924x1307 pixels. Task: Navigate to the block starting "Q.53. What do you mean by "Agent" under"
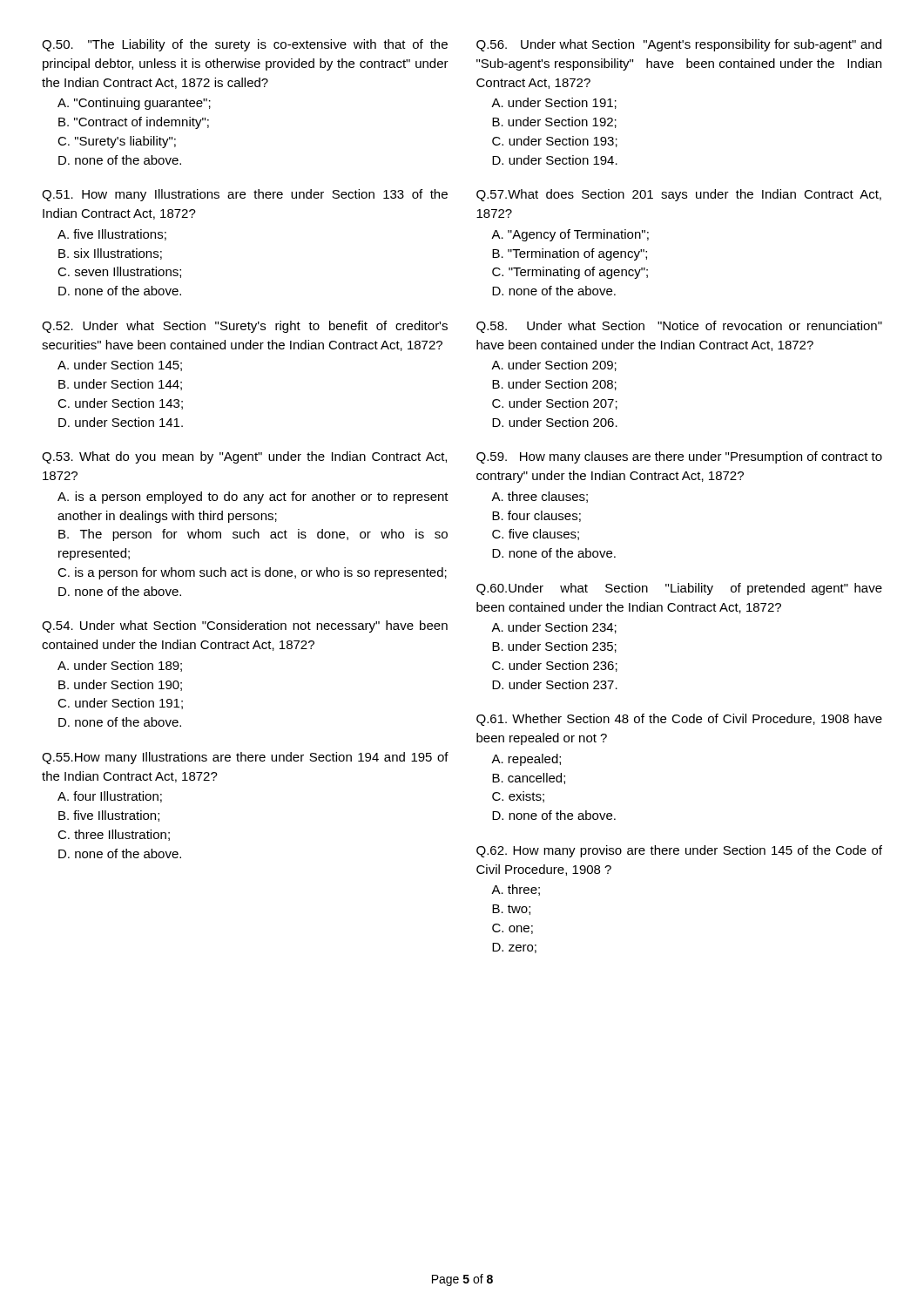(245, 524)
